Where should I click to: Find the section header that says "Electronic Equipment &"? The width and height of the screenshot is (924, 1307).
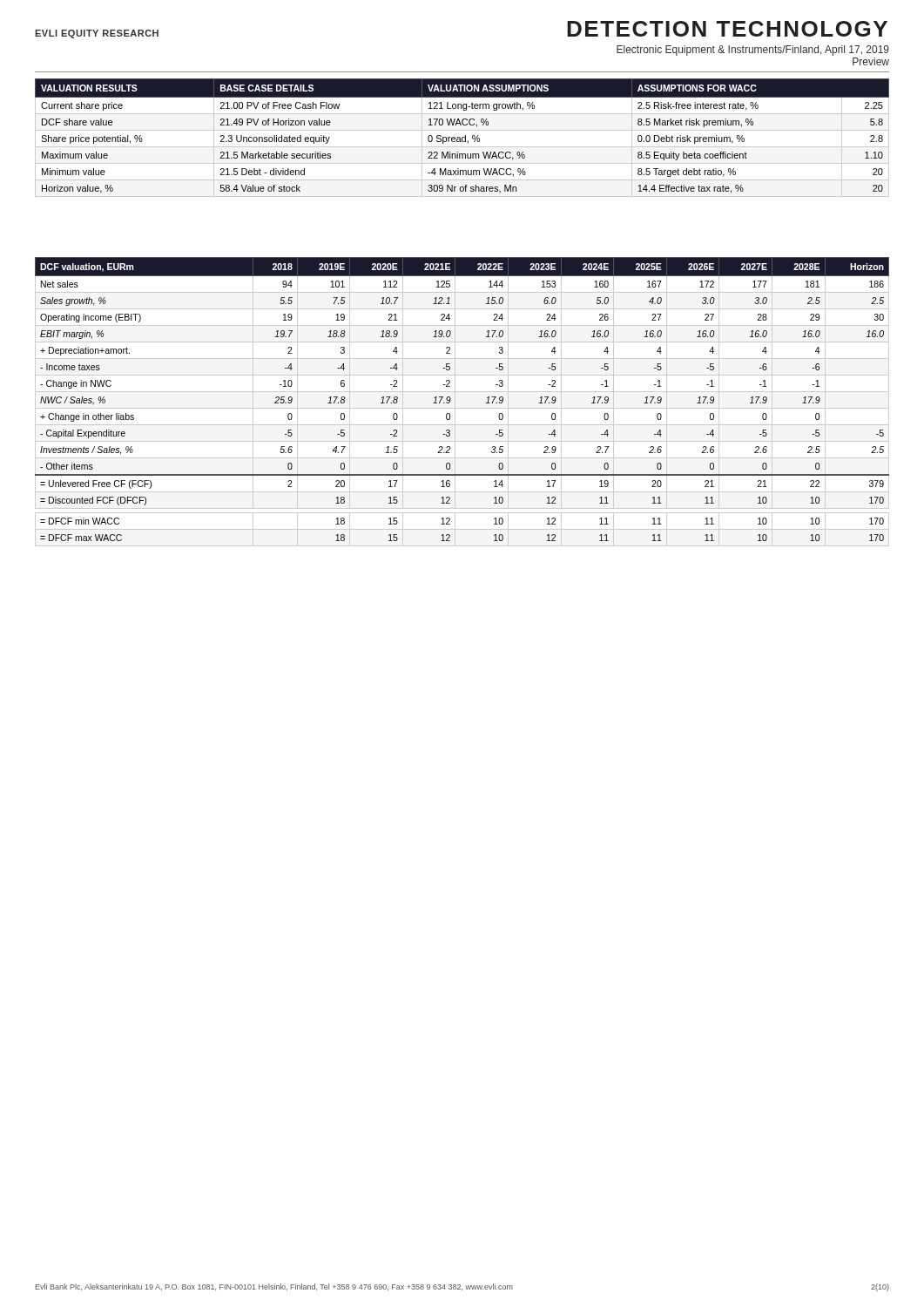pyautogui.click(x=753, y=51)
